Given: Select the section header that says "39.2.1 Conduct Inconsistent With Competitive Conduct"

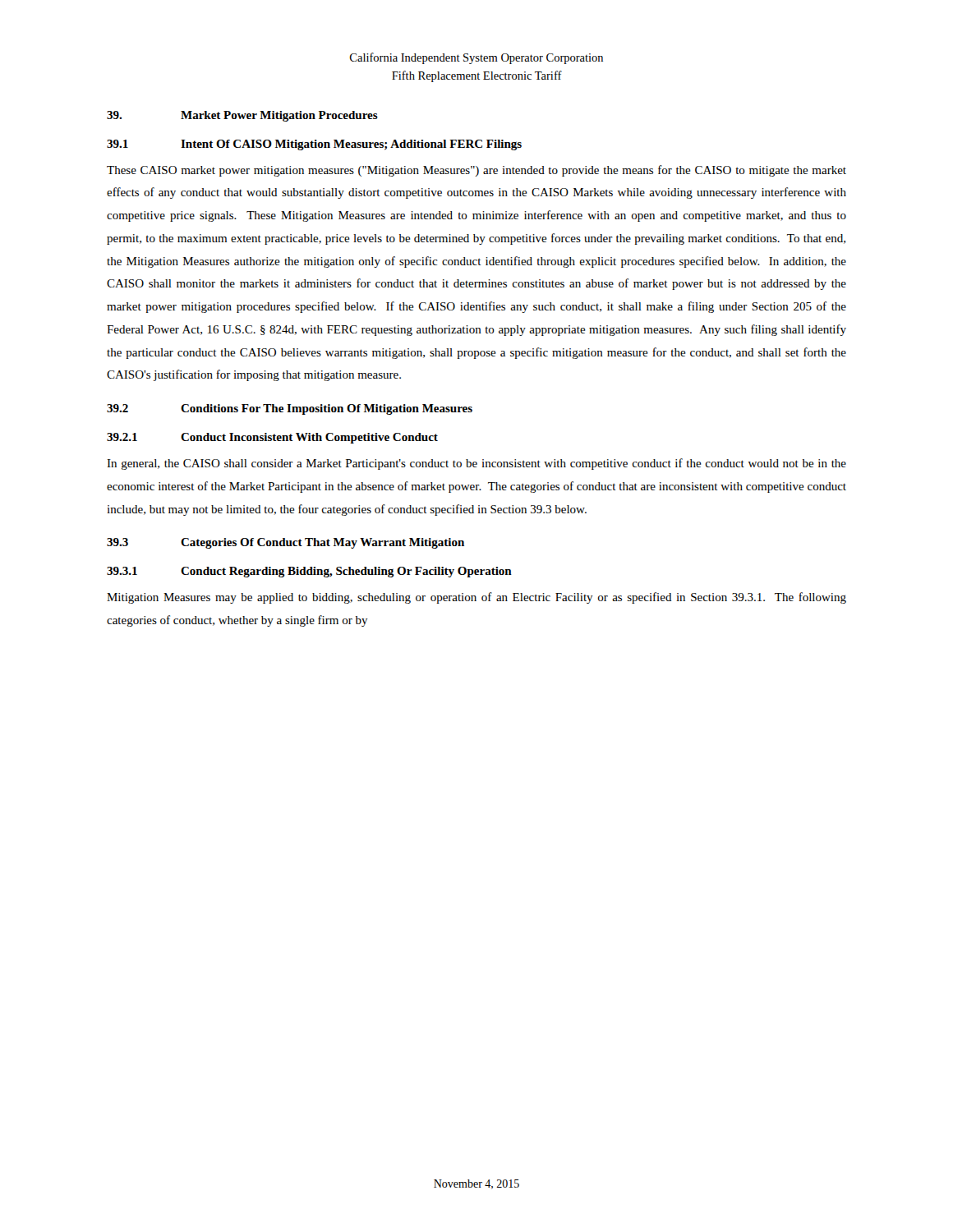Looking at the screenshot, I should click(272, 438).
